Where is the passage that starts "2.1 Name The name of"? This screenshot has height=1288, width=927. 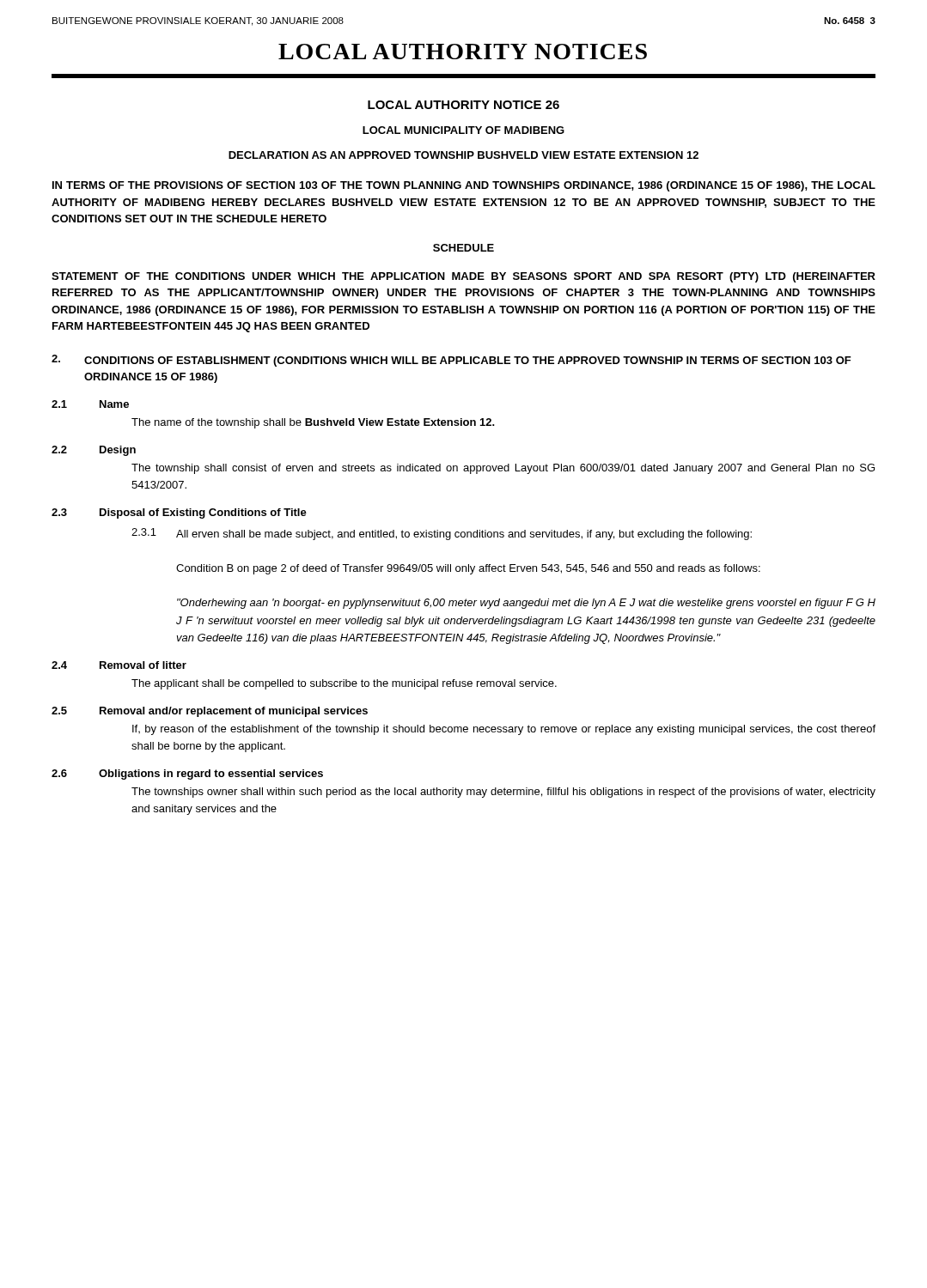pyautogui.click(x=464, y=414)
